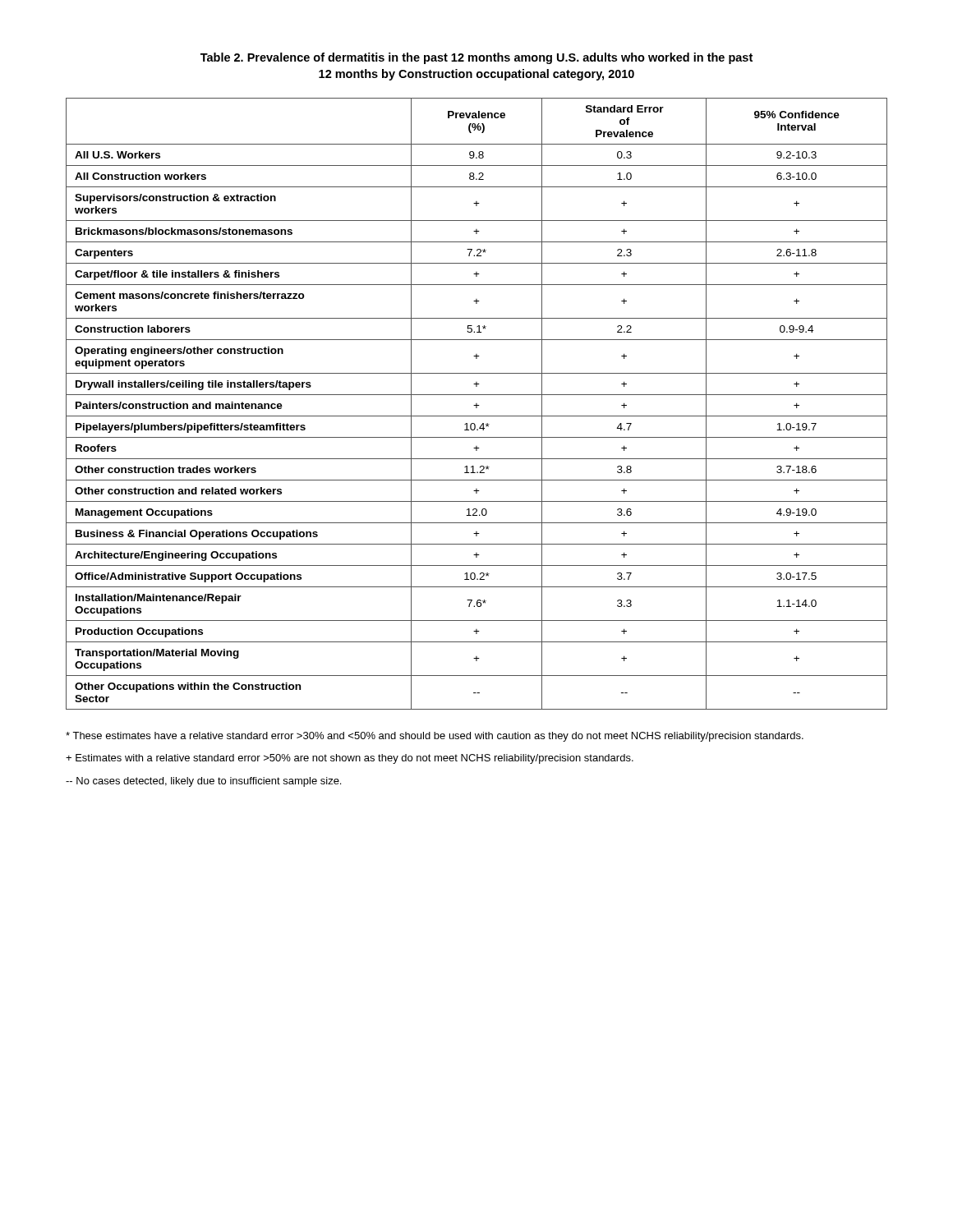Find the block on this page that starts "These estimates have"
The width and height of the screenshot is (953, 1232).
coord(476,735)
